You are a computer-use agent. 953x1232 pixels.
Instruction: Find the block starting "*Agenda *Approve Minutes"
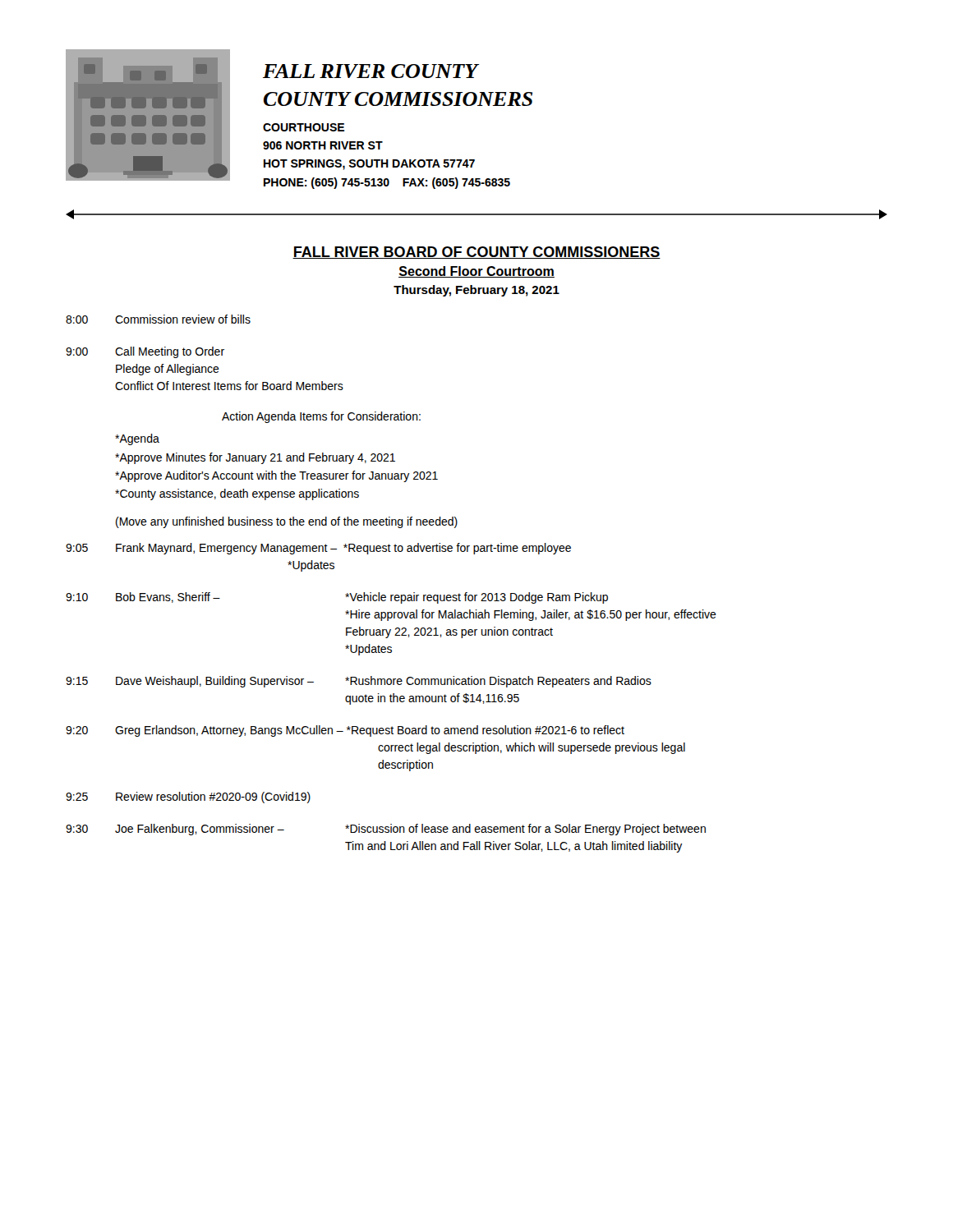pyautogui.click(x=277, y=466)
